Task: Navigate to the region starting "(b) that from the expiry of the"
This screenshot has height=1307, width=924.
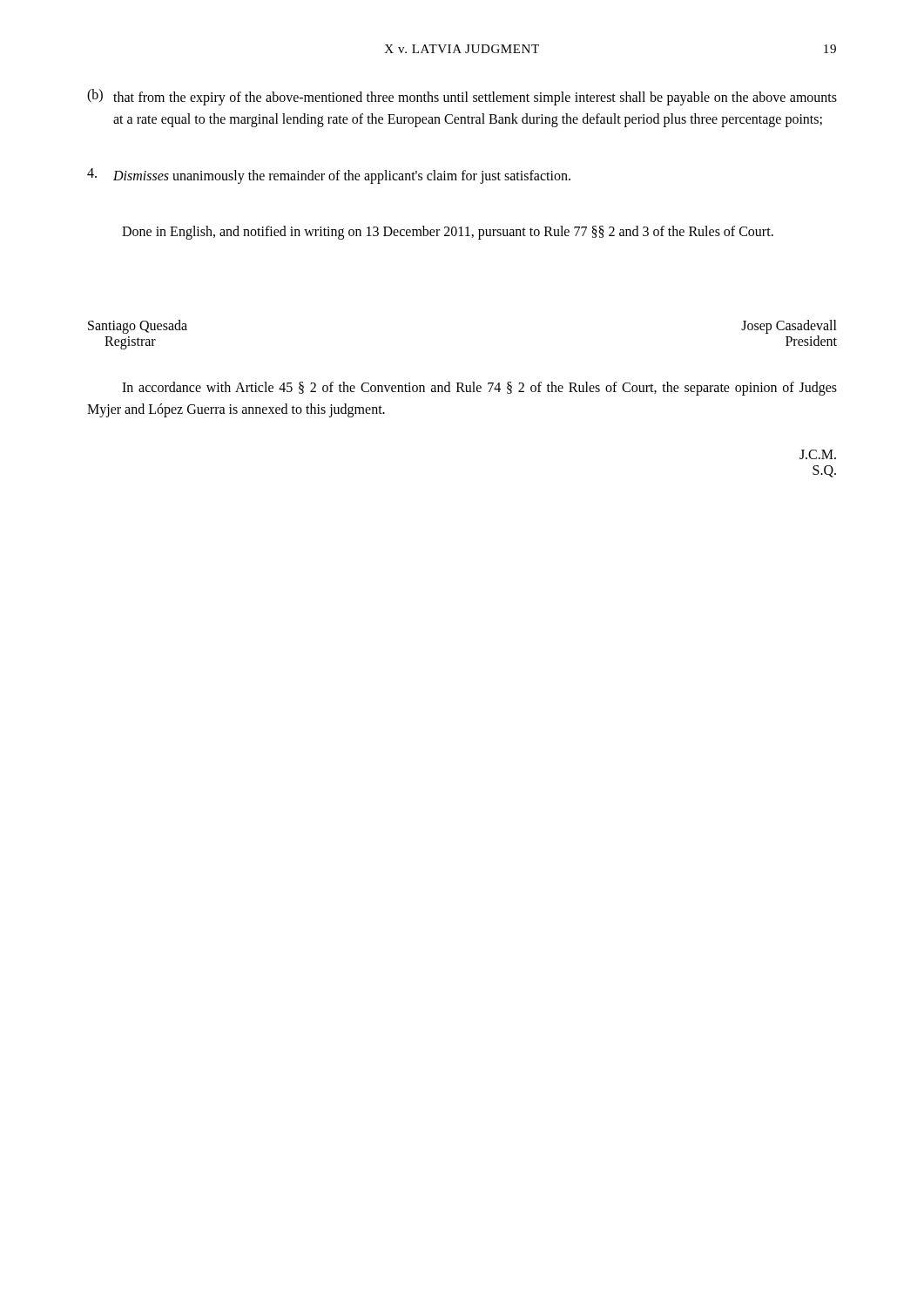Action: 462,109
